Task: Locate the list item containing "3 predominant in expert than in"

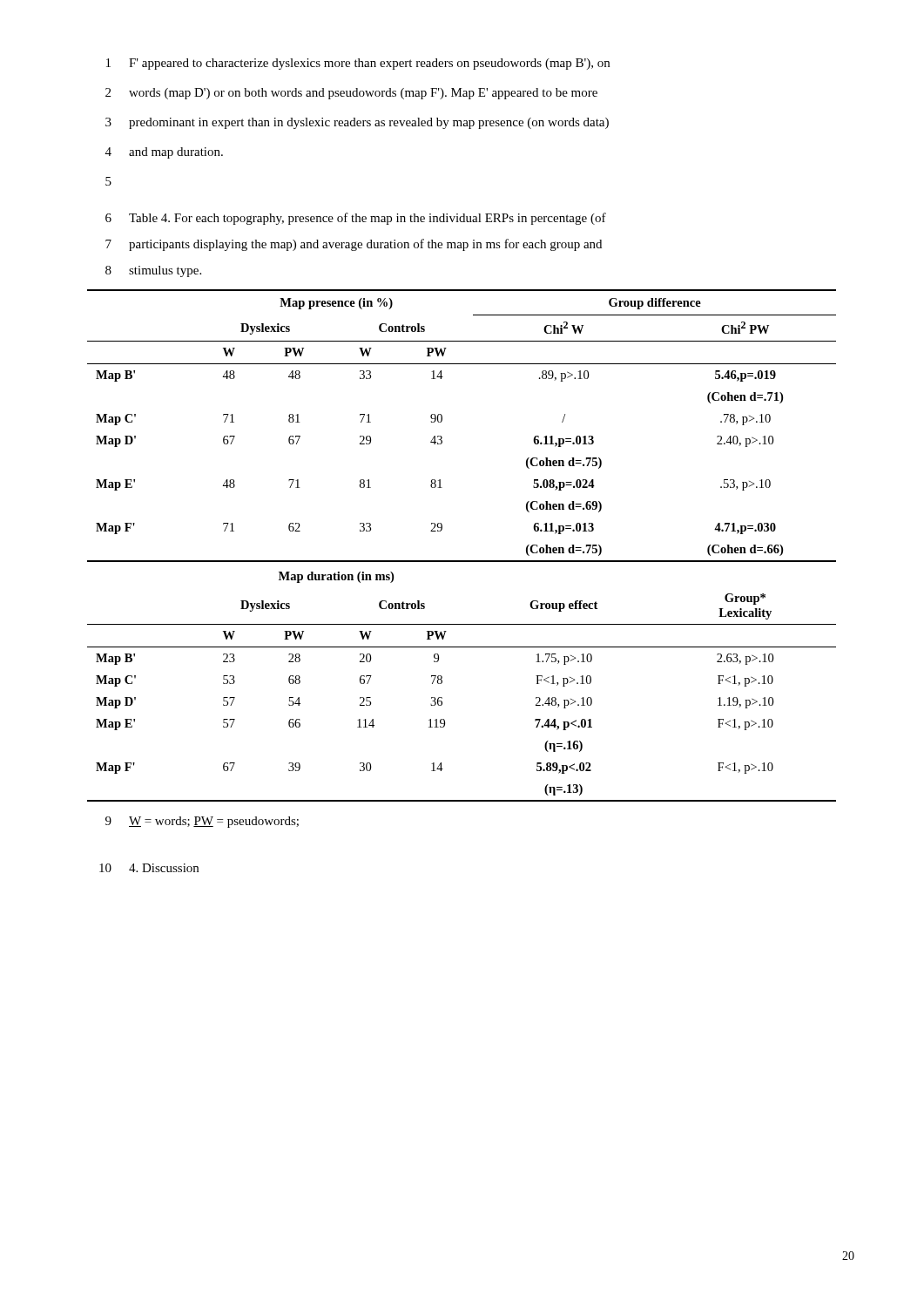Action: point(462,122)
